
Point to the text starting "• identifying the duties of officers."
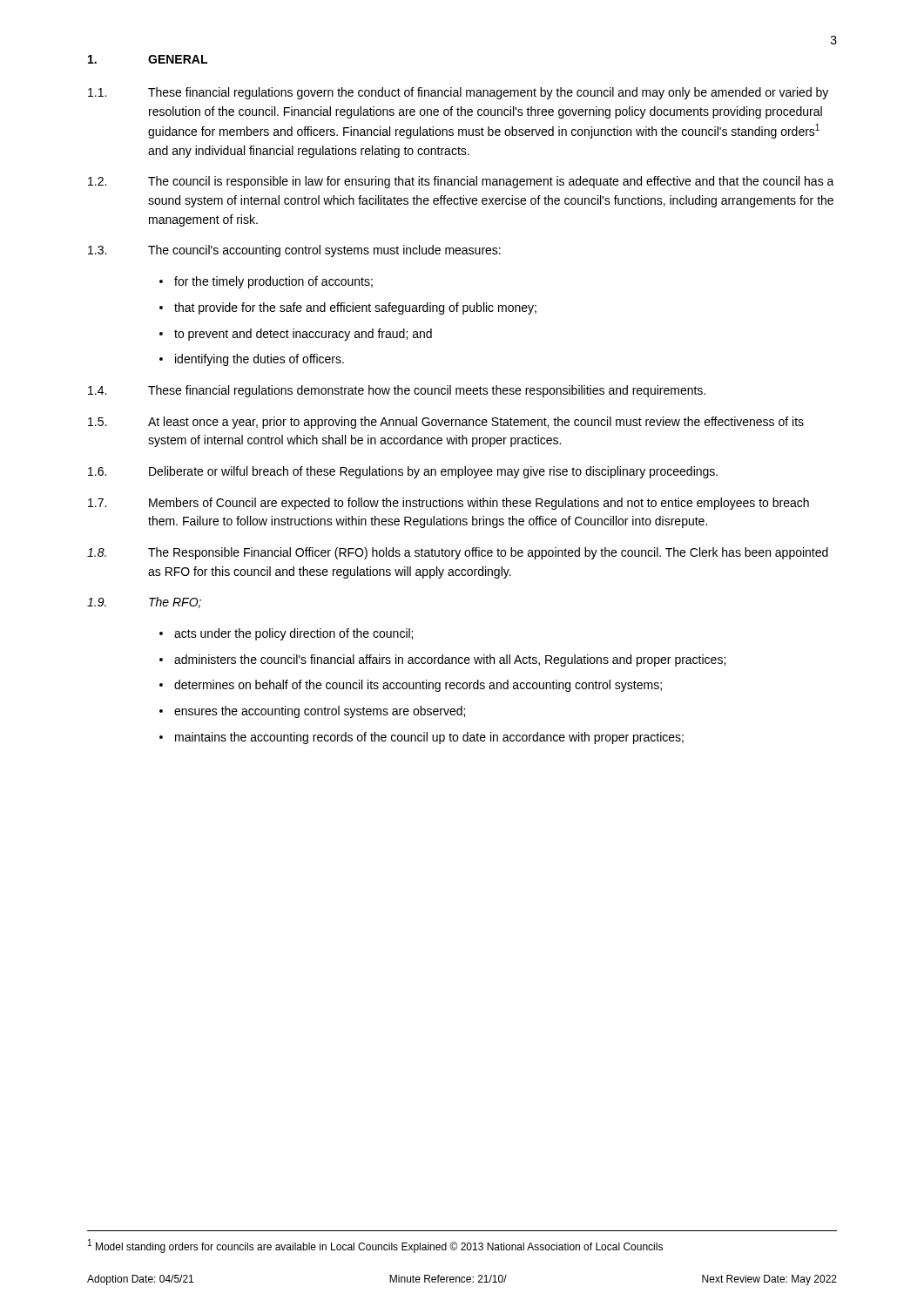point(252,360)
